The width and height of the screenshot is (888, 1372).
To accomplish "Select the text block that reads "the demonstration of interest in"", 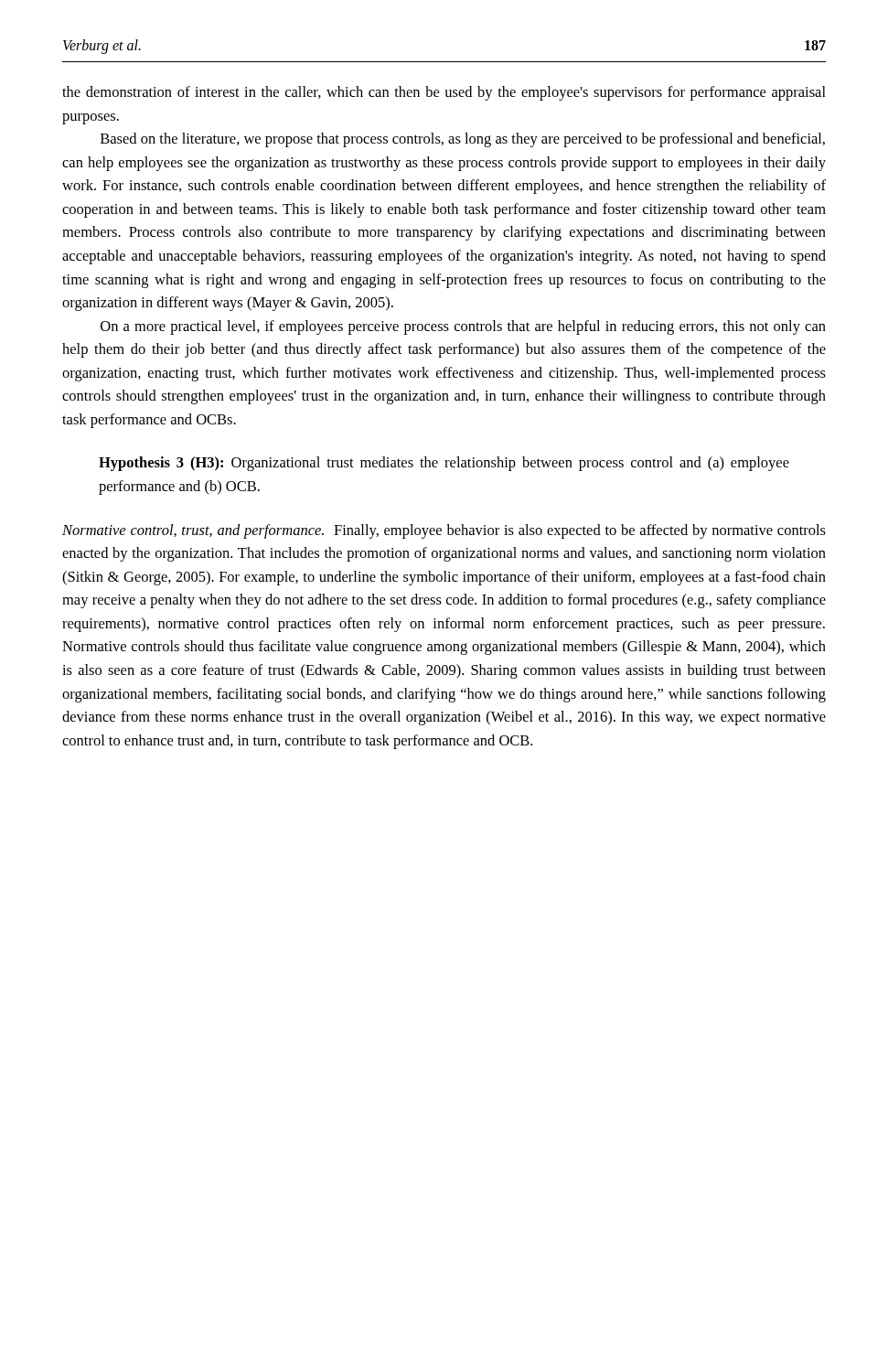I will (444, 104).
